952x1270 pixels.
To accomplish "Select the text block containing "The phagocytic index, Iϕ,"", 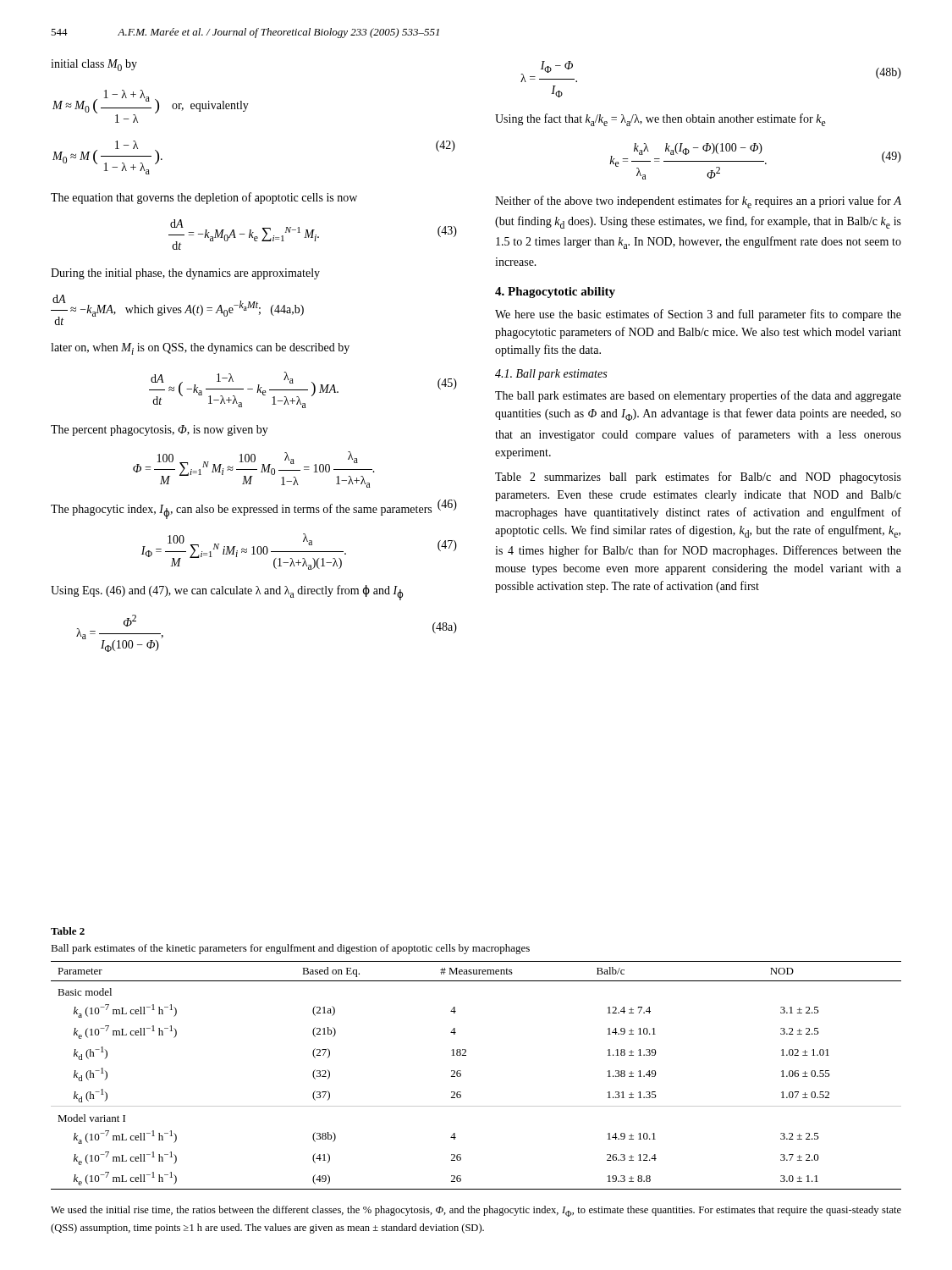I will point(241,510).
